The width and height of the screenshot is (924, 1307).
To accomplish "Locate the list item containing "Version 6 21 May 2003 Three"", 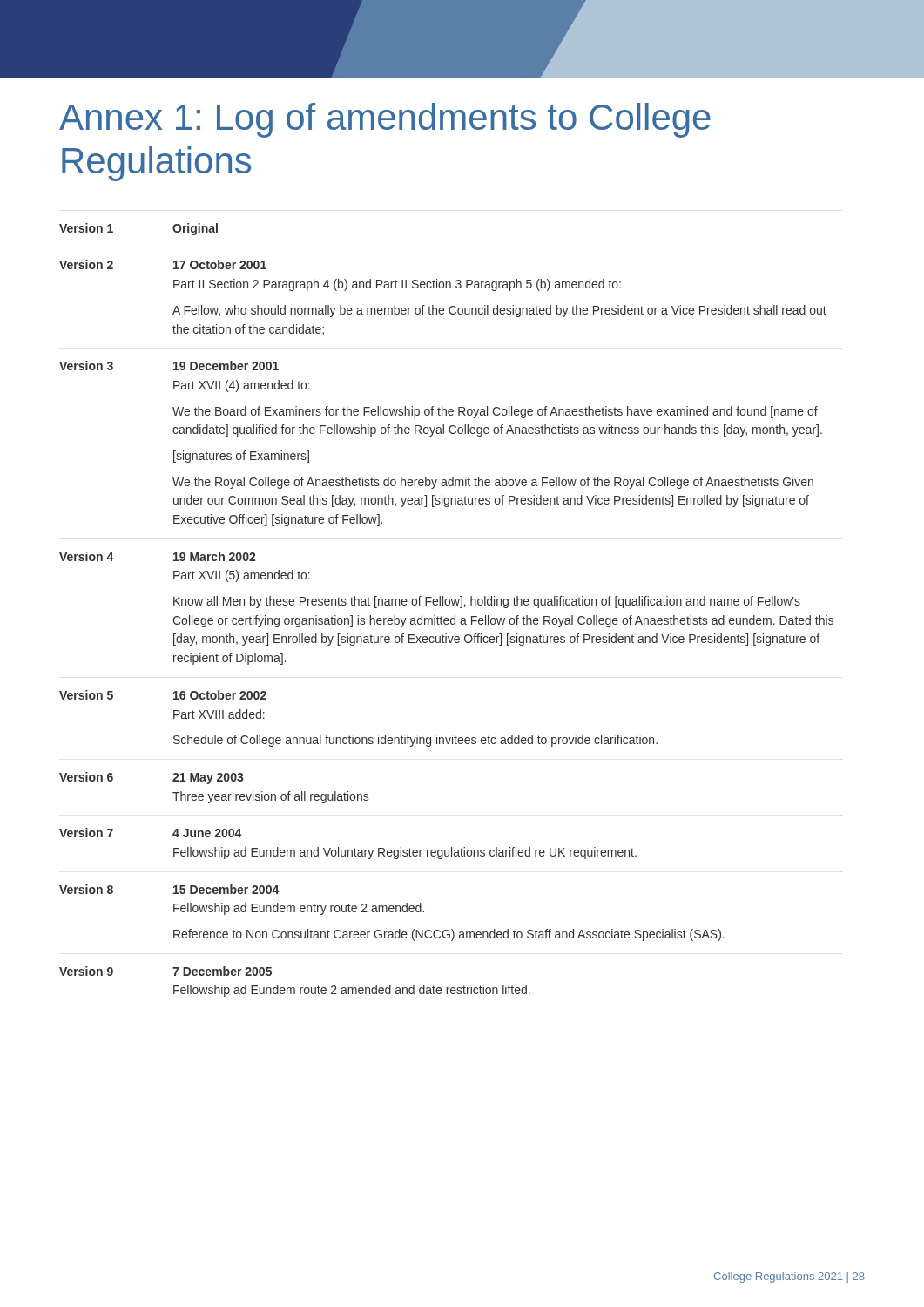I will [x=87, y=778].
